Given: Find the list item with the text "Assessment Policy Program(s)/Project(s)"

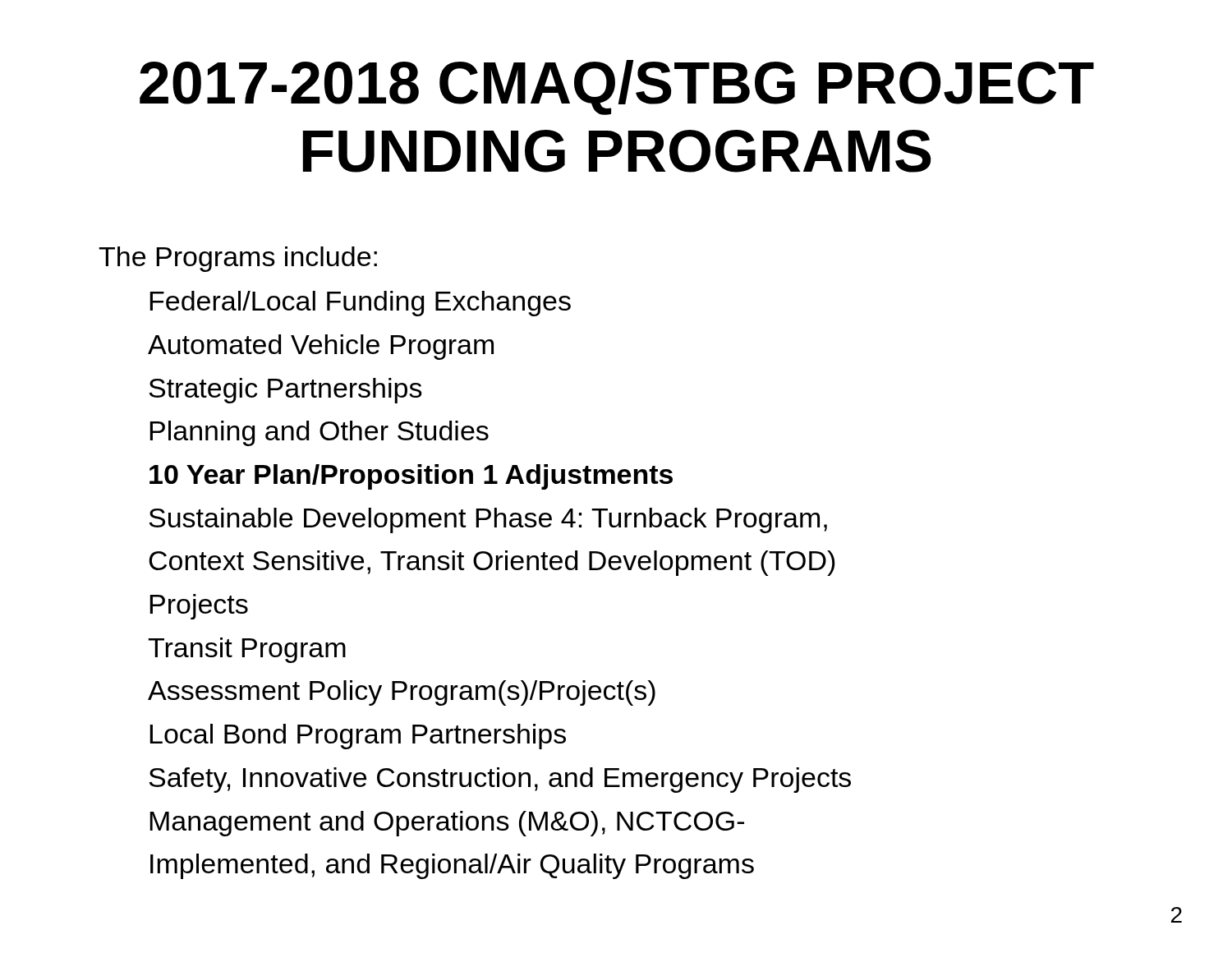Looking at the screenshot, I should pyautogui.click(x=402, y=690).
